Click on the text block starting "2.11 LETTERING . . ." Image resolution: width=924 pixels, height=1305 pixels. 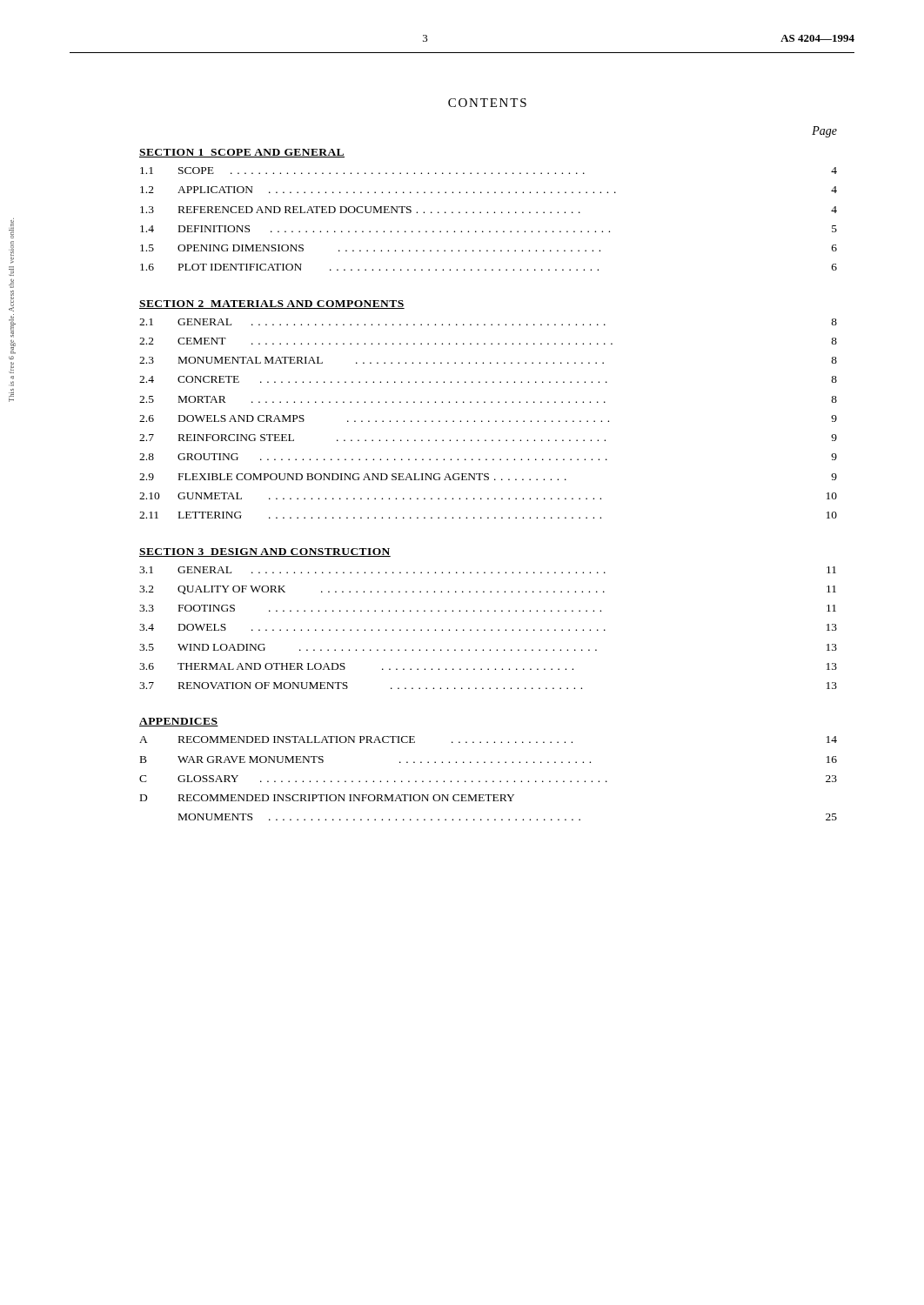point(488,515)
